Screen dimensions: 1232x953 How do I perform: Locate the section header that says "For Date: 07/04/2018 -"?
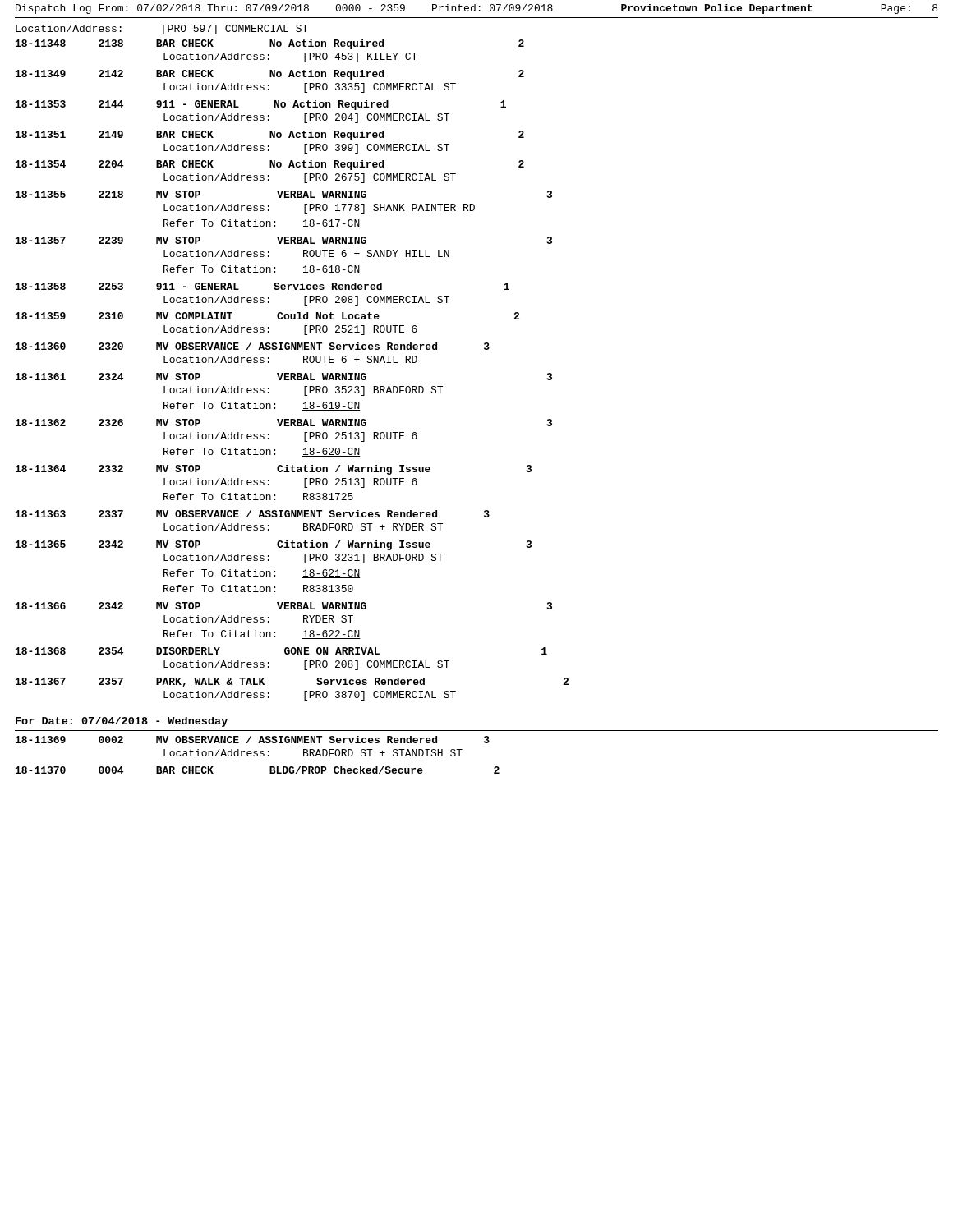pyautogui.click(x=121, y=721)
